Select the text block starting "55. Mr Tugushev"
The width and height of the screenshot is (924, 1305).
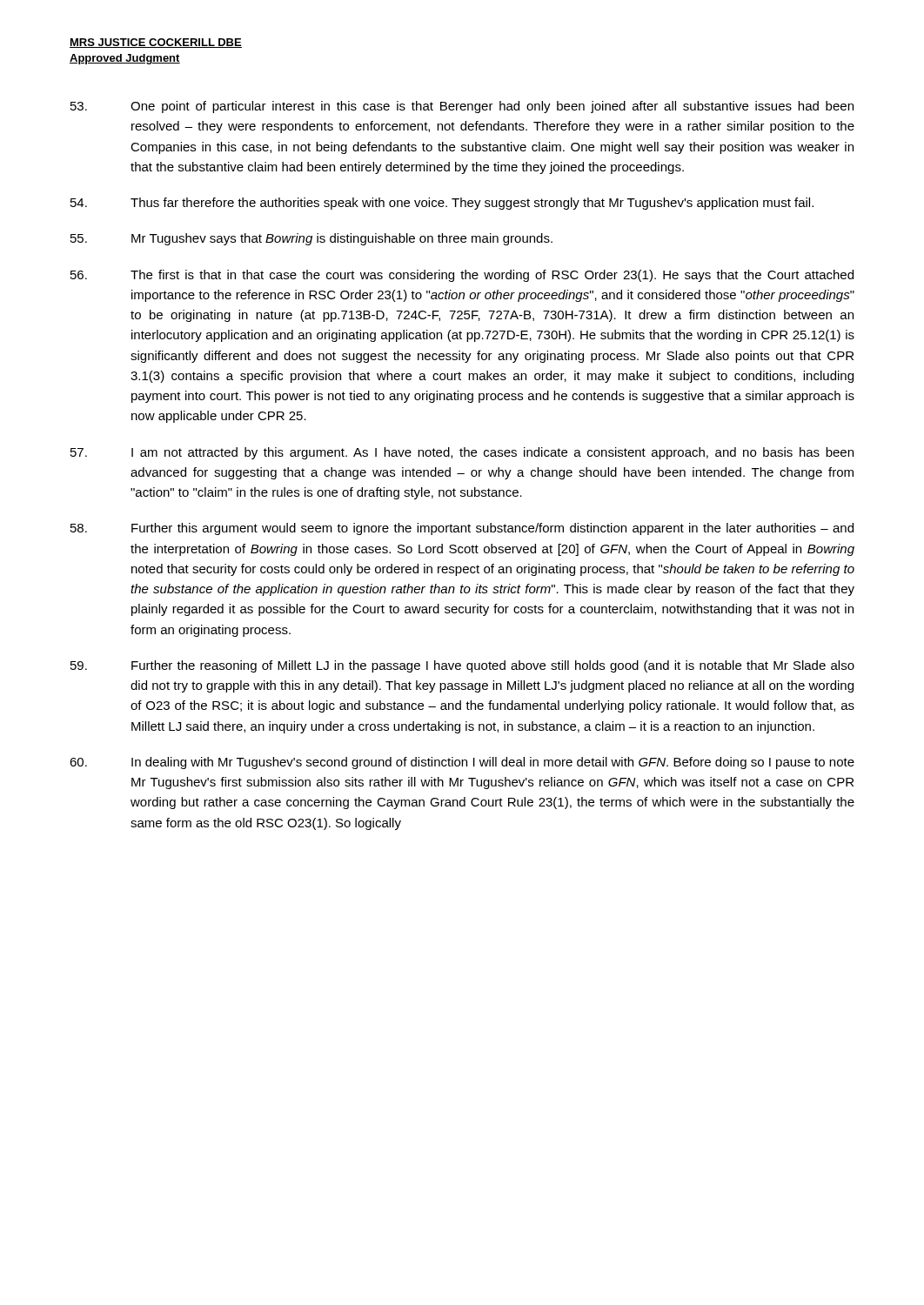(462, 238)
